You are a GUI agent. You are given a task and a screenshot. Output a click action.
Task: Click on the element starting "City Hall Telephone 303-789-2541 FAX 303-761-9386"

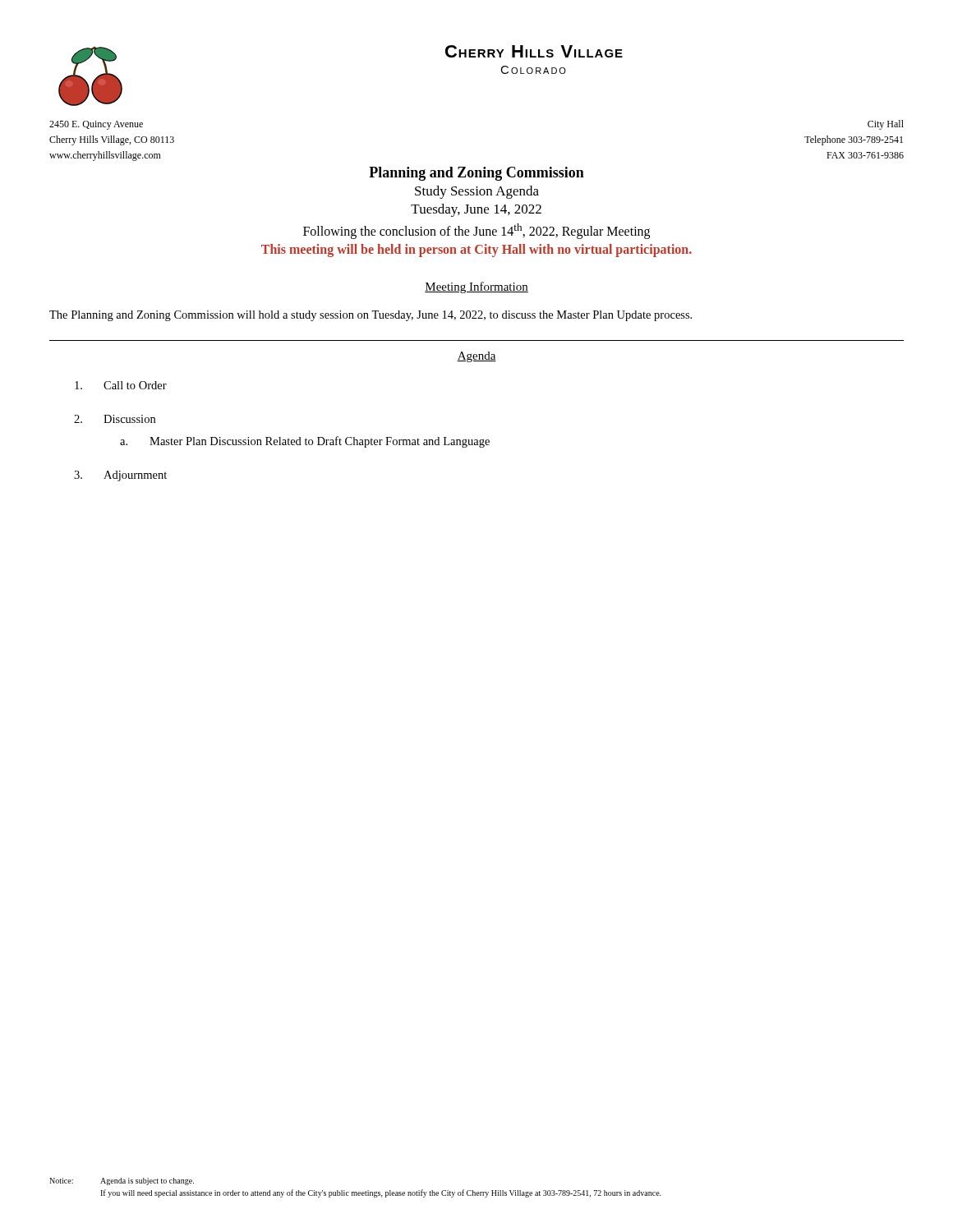854,140
